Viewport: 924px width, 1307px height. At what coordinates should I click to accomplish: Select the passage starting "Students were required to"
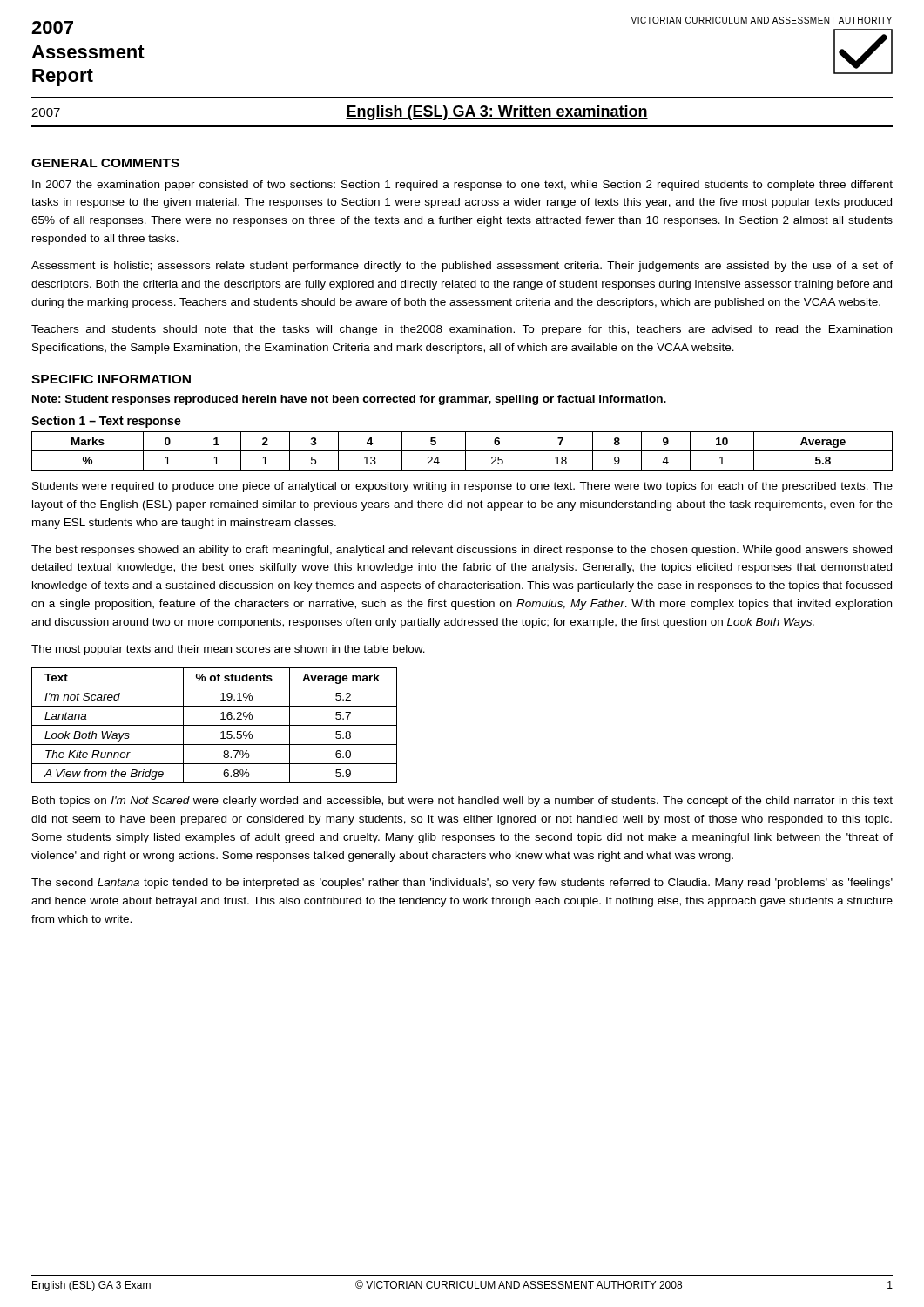[462, 504]
